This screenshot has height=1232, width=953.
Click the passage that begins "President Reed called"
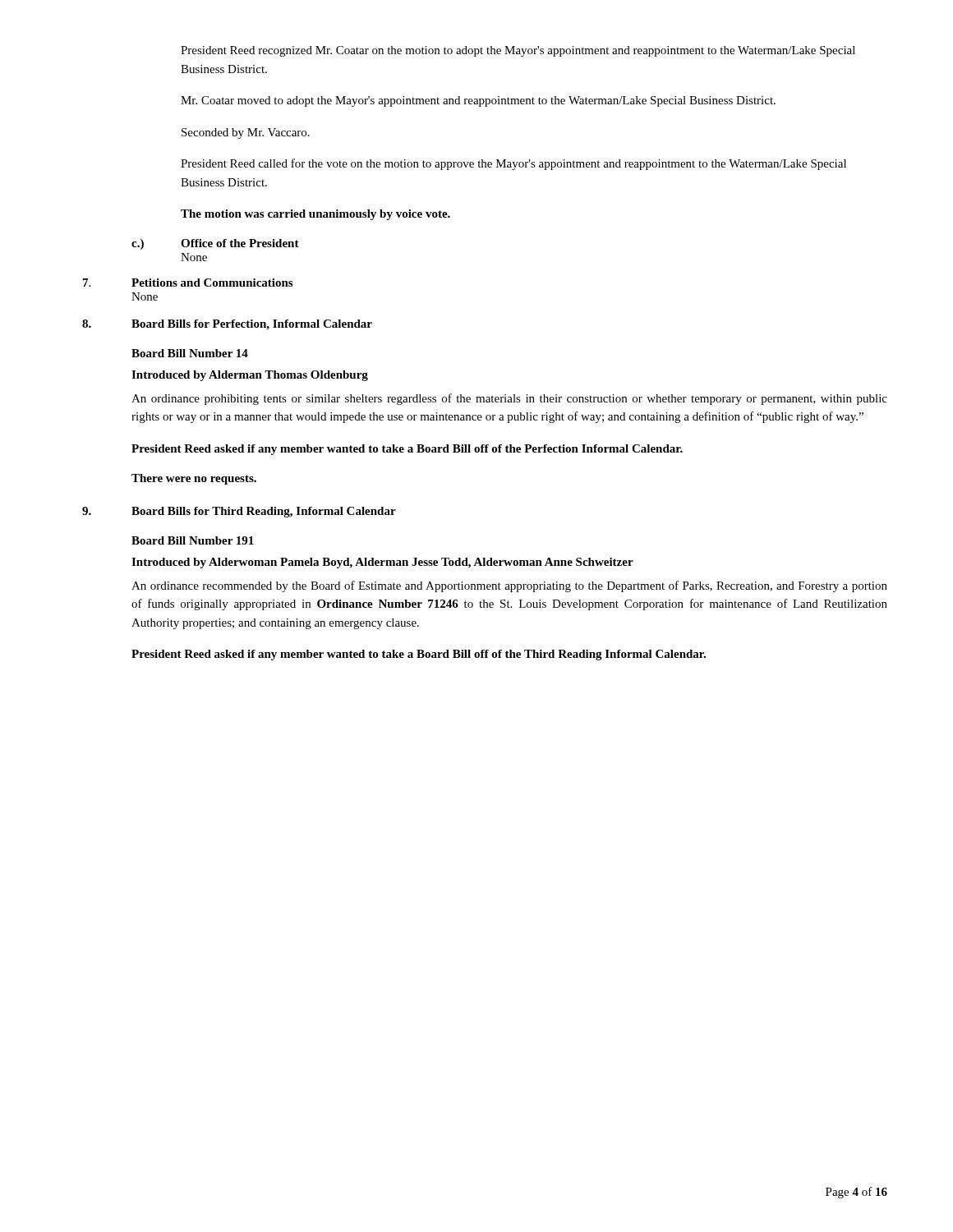534,173
